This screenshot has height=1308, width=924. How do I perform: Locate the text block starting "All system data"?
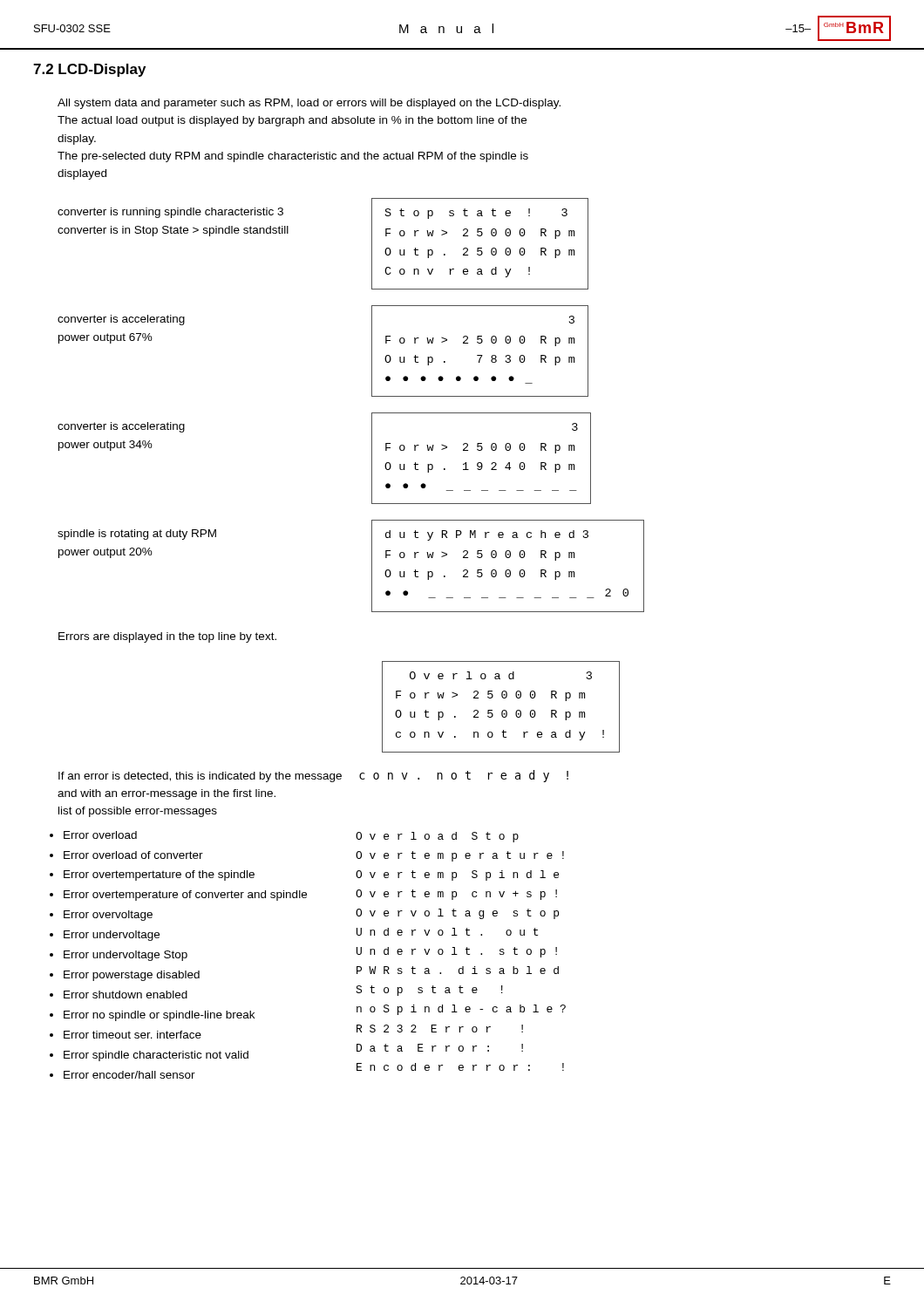click(x=309, y=104)
